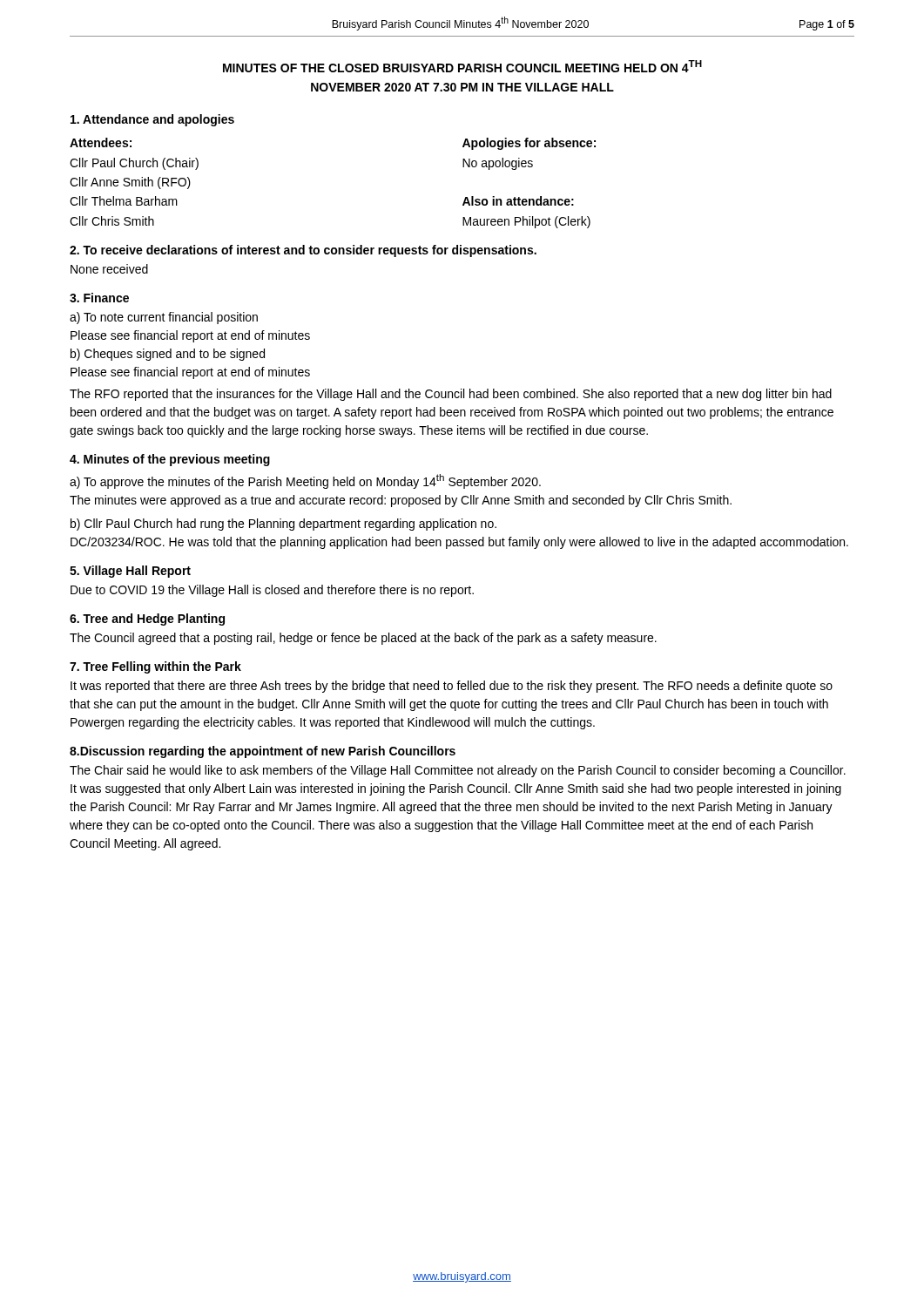Screen dimensions: 1307x924
Task: Locate the block starting "b) Cllr Paul Church had"
Action: [x=459, y=533]
